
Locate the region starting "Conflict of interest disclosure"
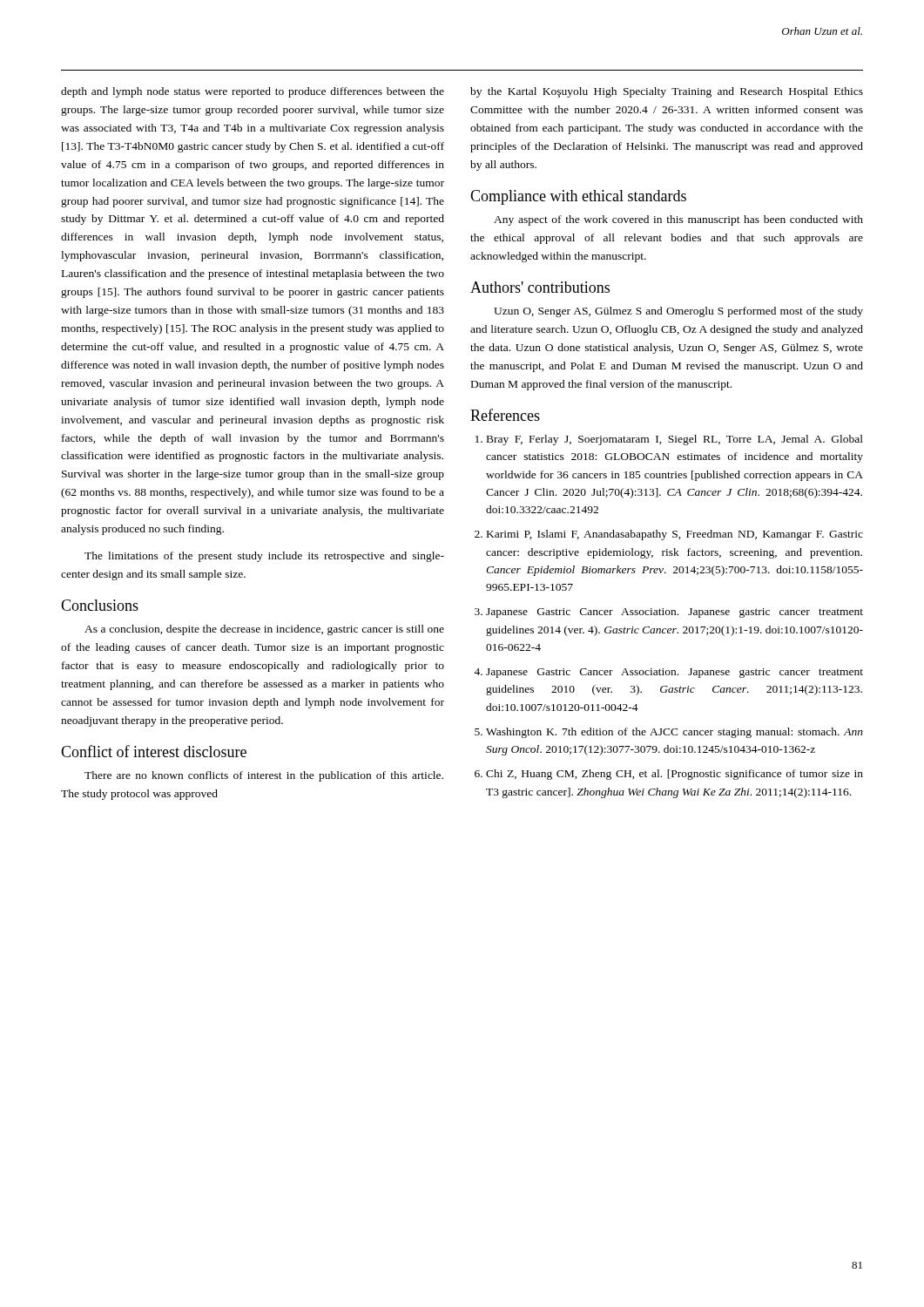[x=253, y=752]
